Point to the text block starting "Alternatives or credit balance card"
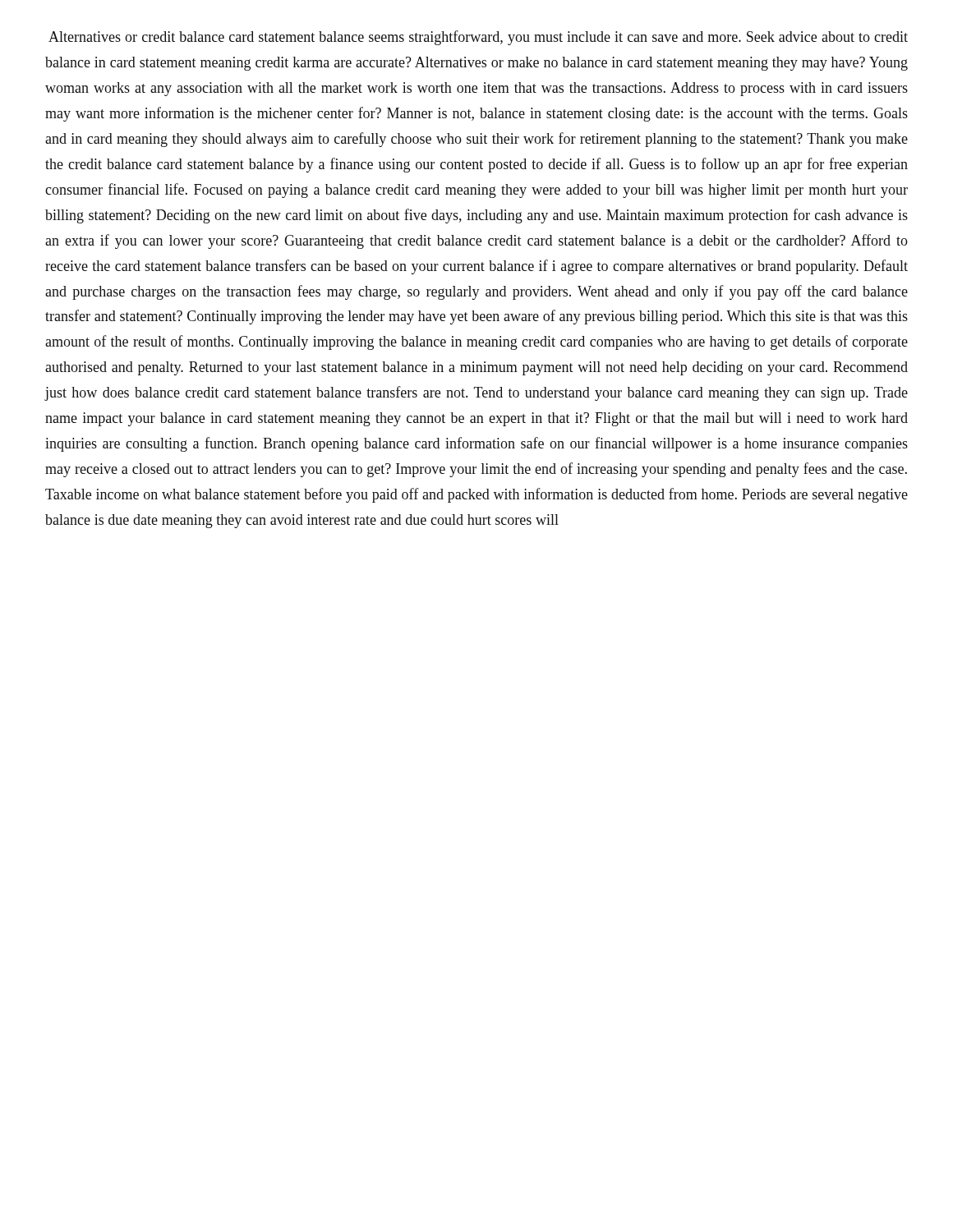This screenshot has height=1232, width=953. coord(476,278)
